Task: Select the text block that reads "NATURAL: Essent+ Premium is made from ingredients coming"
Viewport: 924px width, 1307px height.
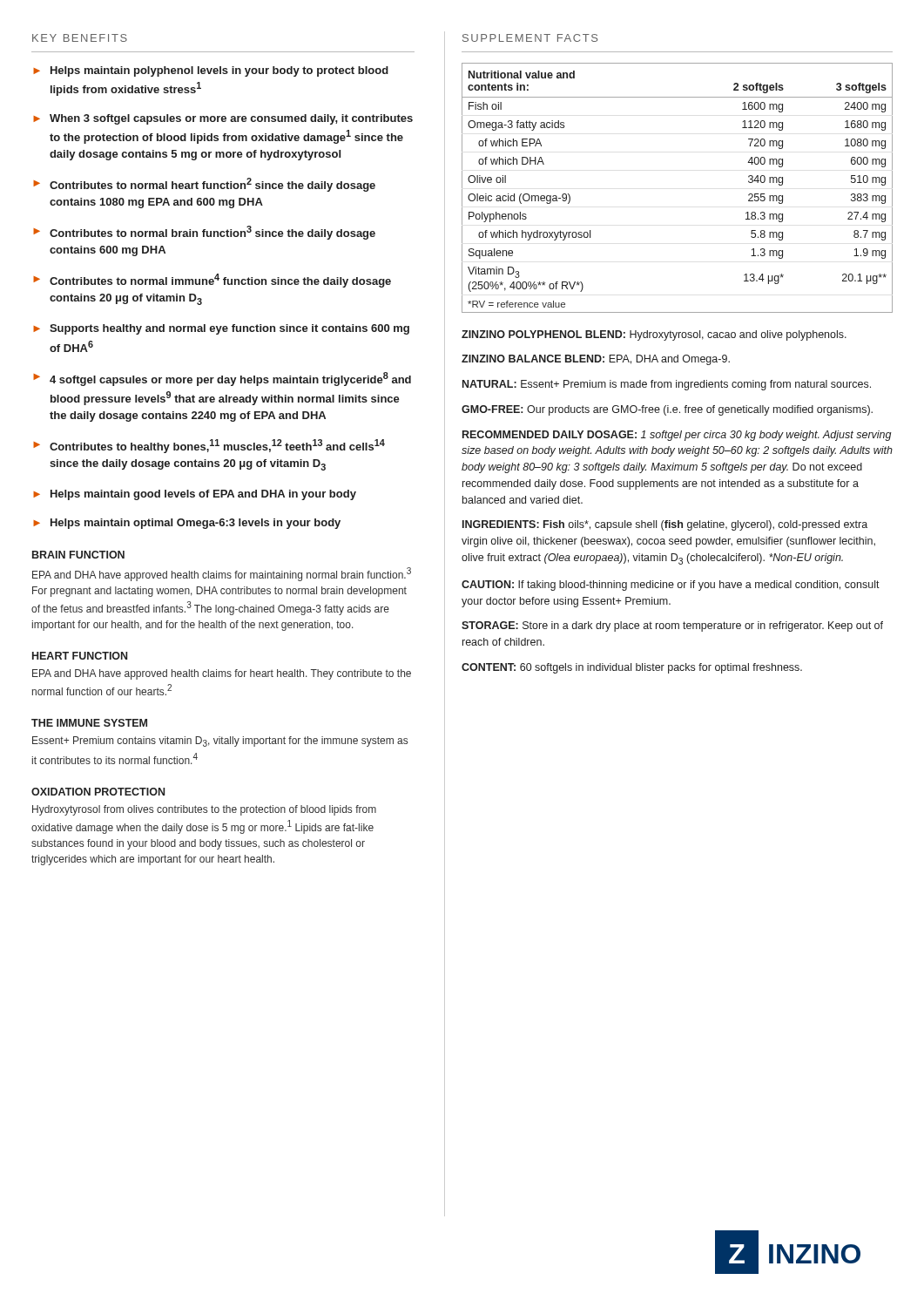Action: tap(667, 384)
